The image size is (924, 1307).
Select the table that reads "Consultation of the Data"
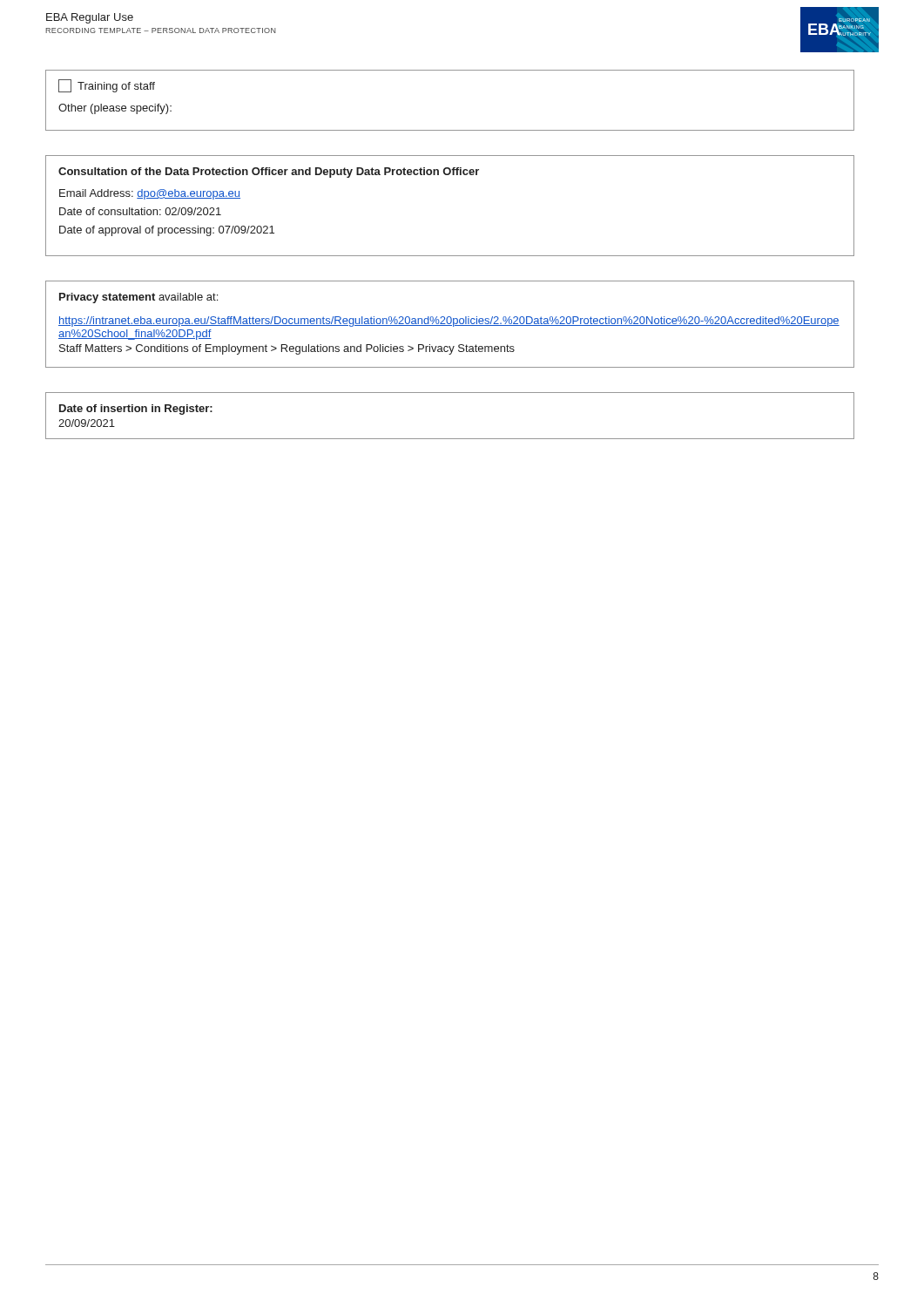450,206
